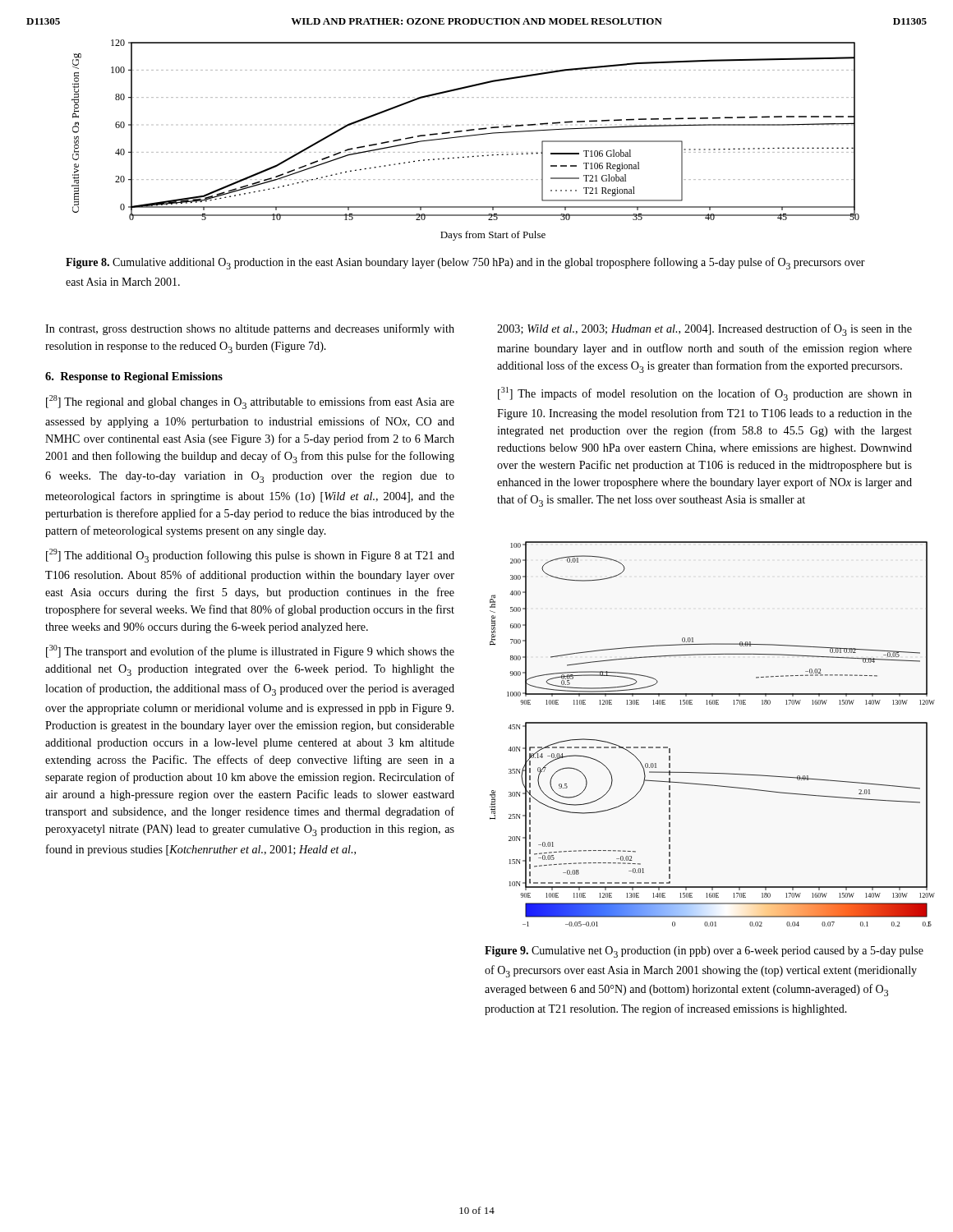The height and width of the screenshot is (1232, 953).
Task: Find the section header that reads "6. Response to Regional Emissions"
Action: [134, 376]
